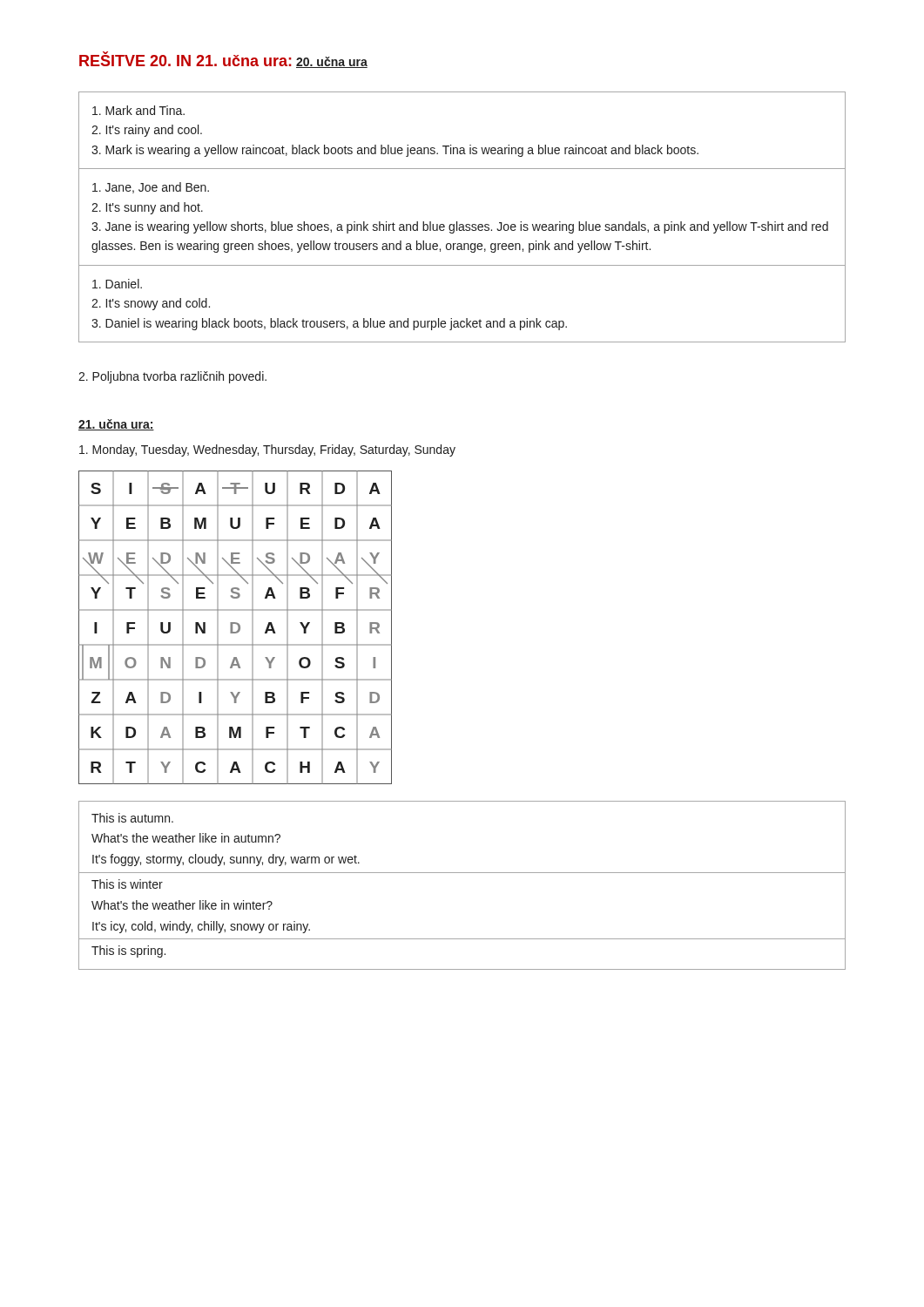This screenshot has height=1307, width=924.
Task: Select the table that reads "This is autumn. What's"
Action: (462, 885)
